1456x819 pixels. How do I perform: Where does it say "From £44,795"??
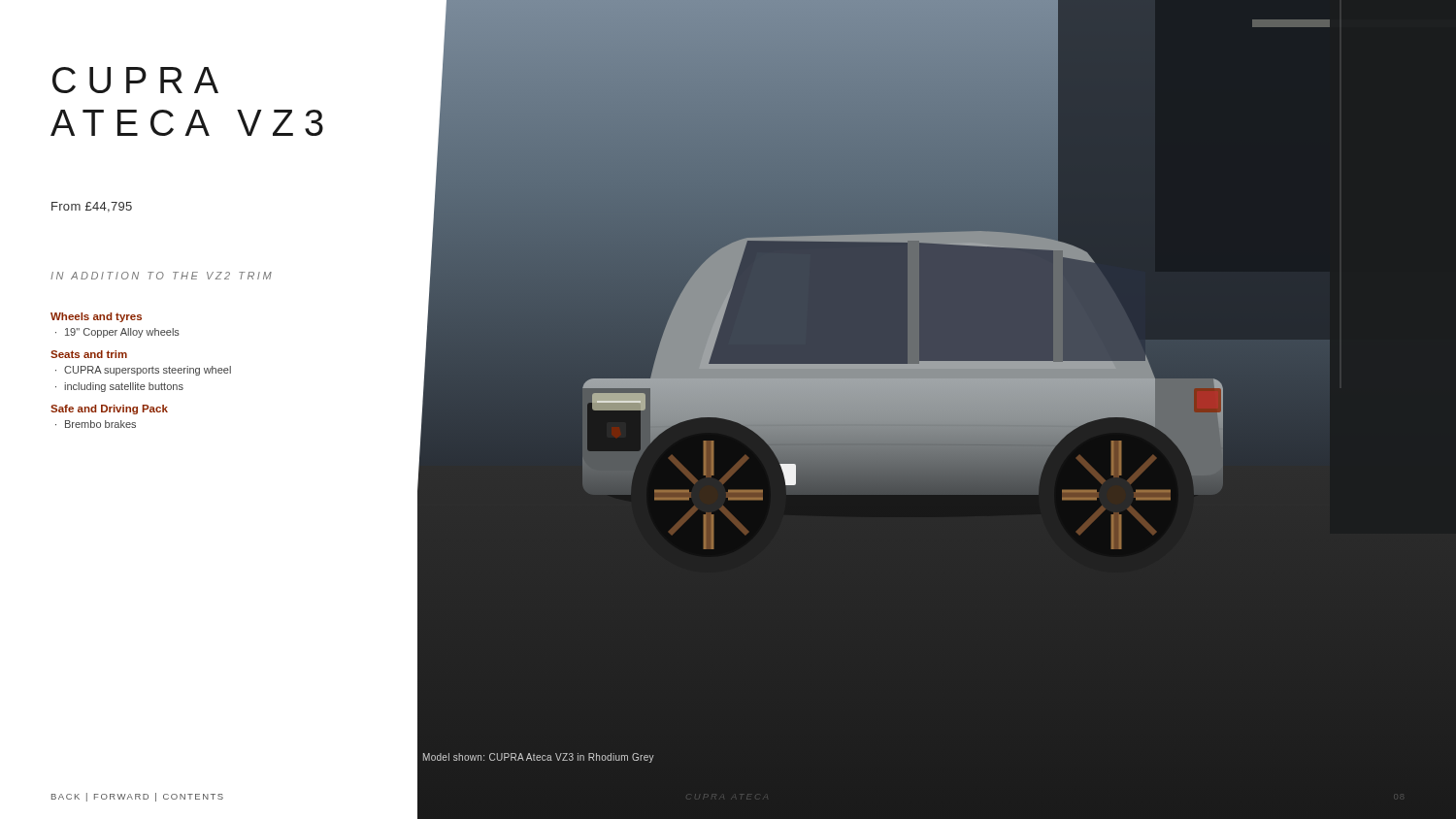(92, 206)
